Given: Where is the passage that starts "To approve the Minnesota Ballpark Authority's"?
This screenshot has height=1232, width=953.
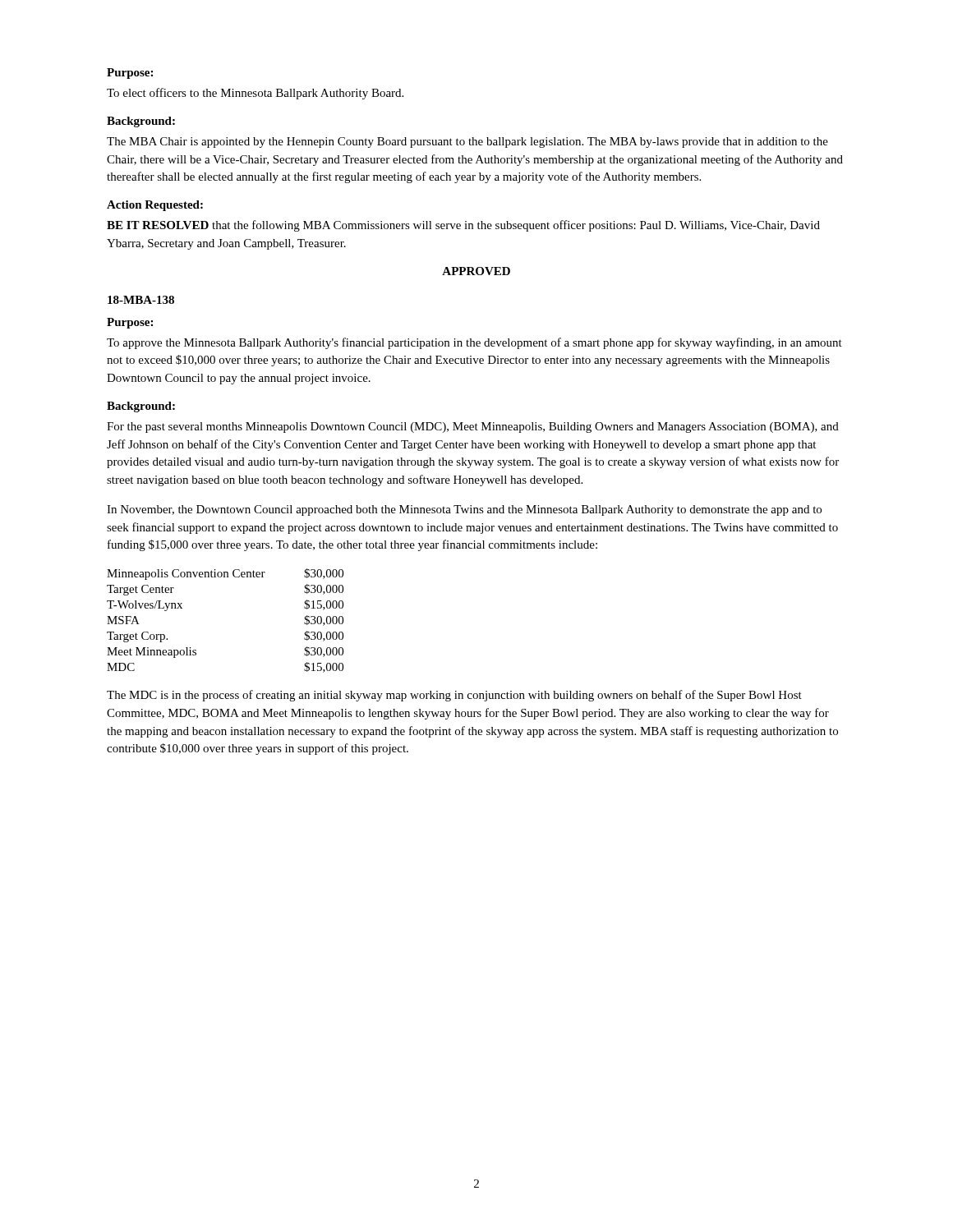Looking at the screenshot, I should coord(474,360).
